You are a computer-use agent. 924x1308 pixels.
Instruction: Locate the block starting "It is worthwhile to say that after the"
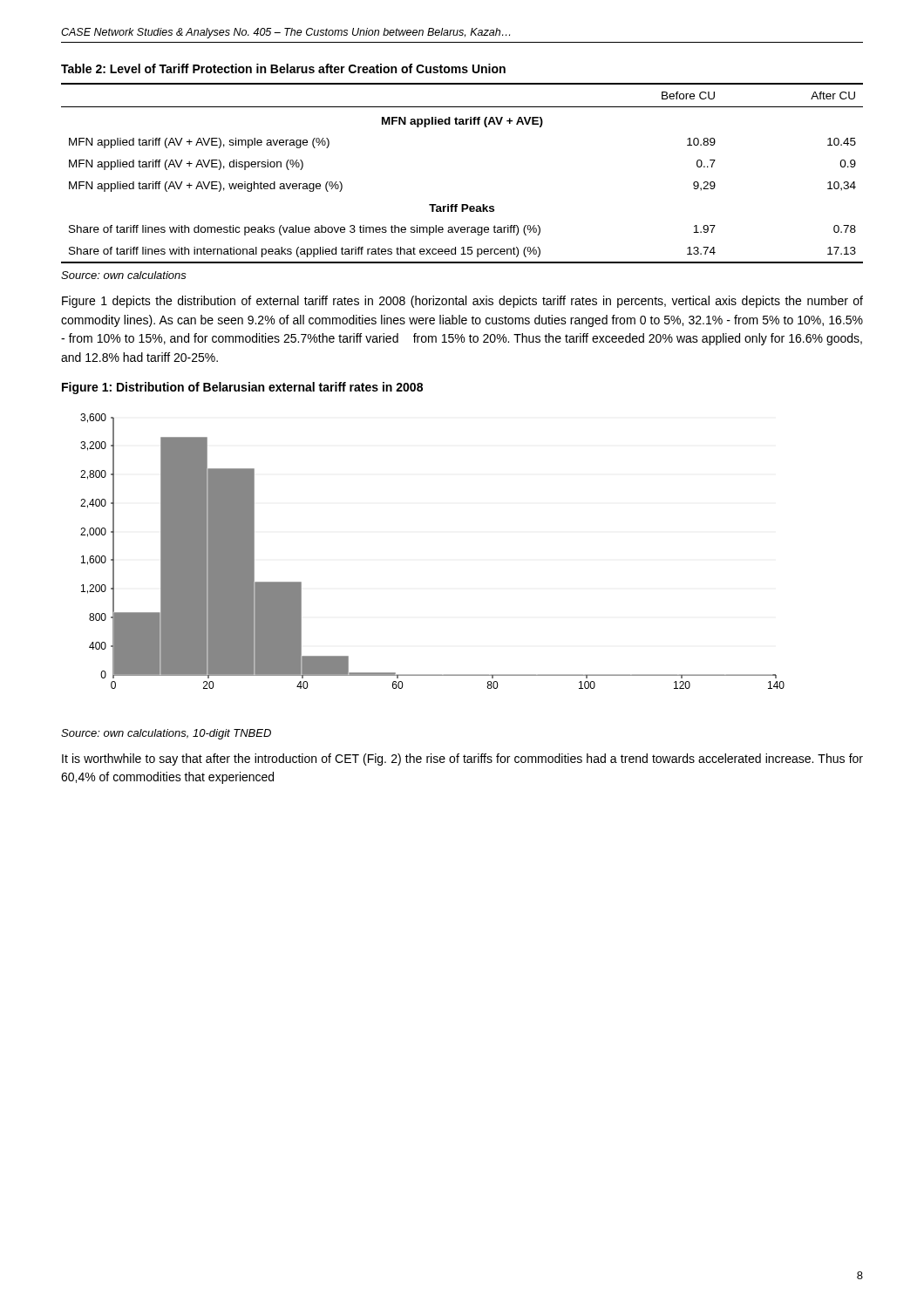(462, 768)
